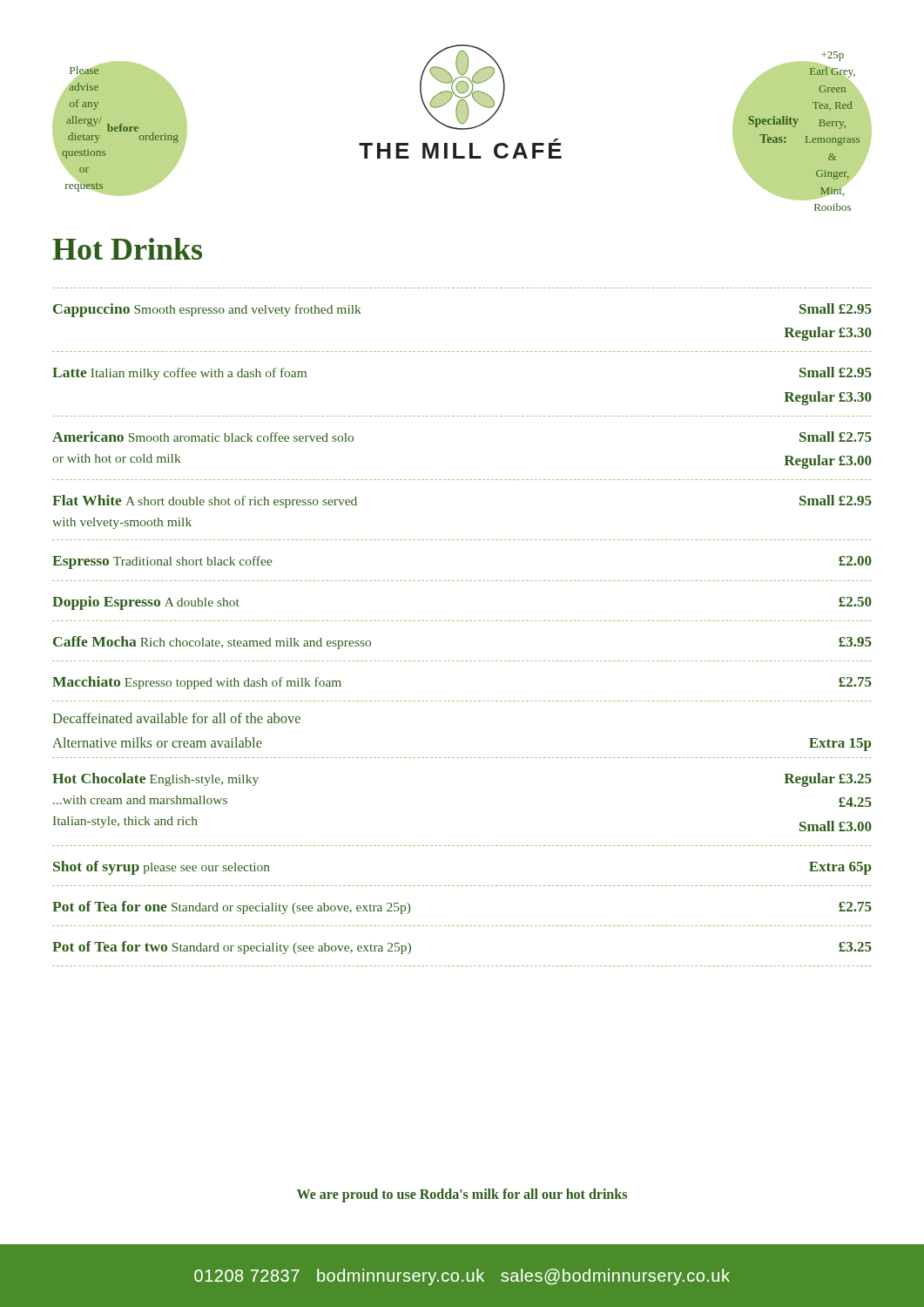The height and width of the screenshot is (1307, 924).
Task: Locate the text block starting "Americano Smooth aromatic"
Action: coord(203,436)
